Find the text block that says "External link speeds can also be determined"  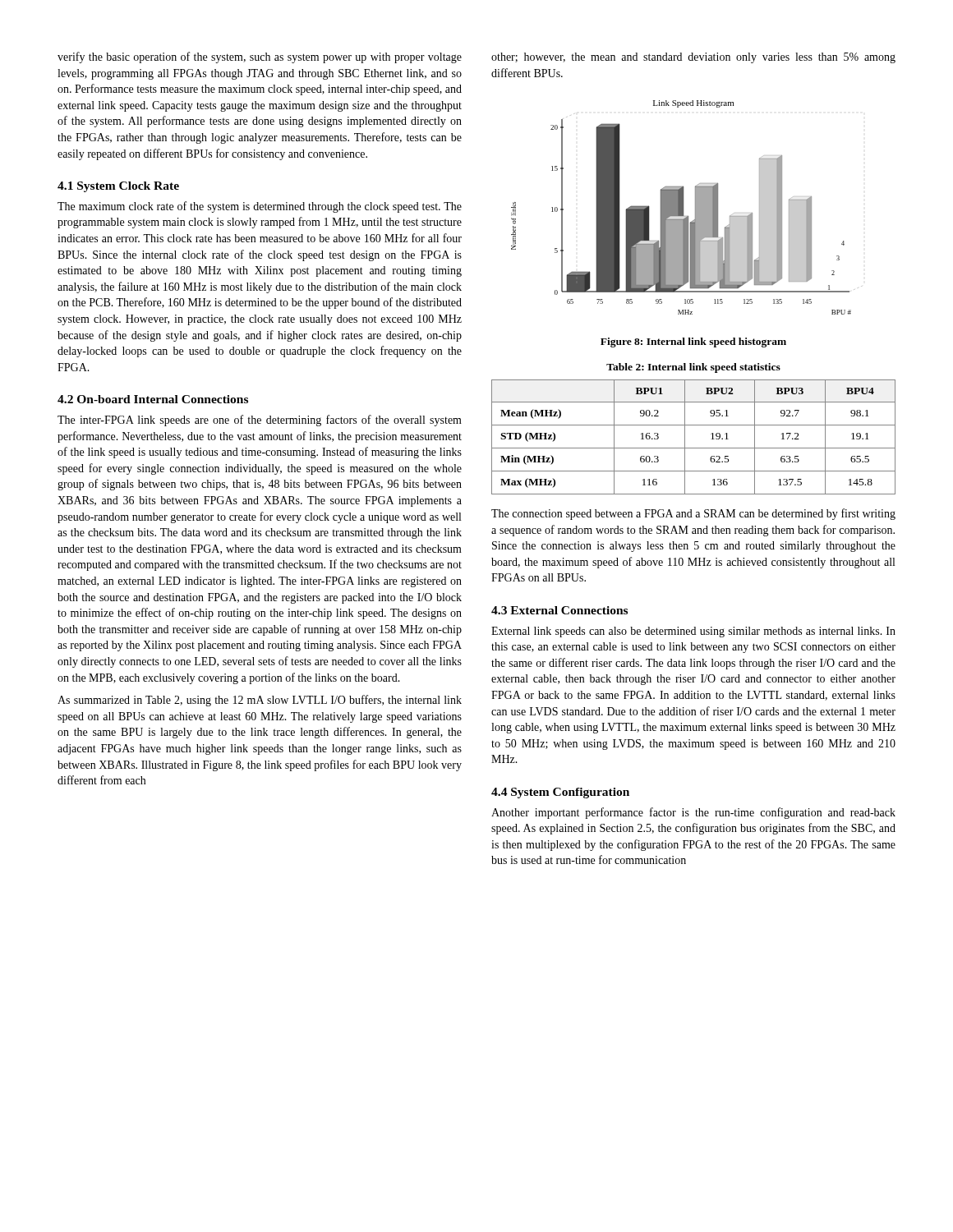(x=693, y=696)
